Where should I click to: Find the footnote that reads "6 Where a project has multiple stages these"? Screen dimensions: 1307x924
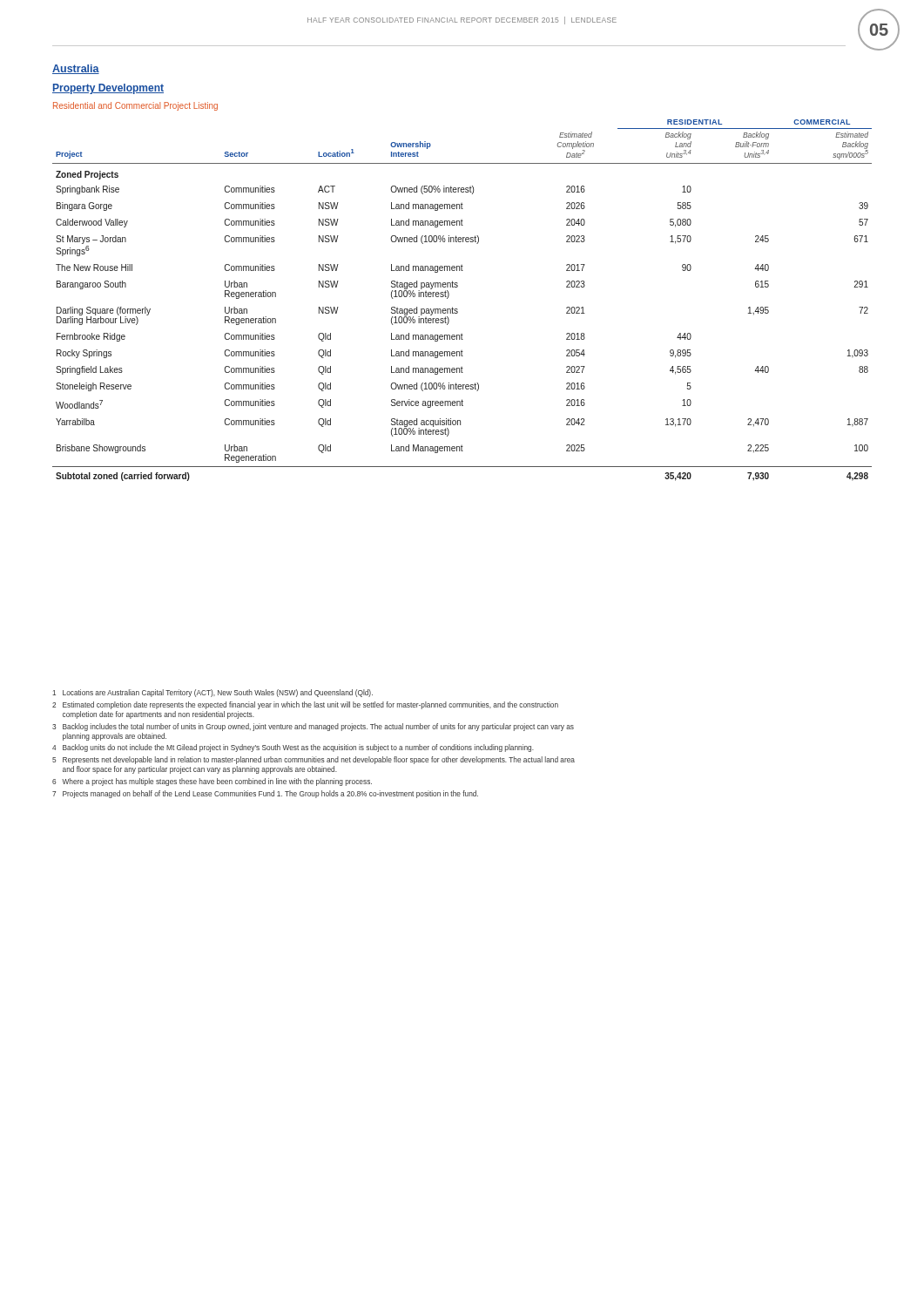(212, 782)
